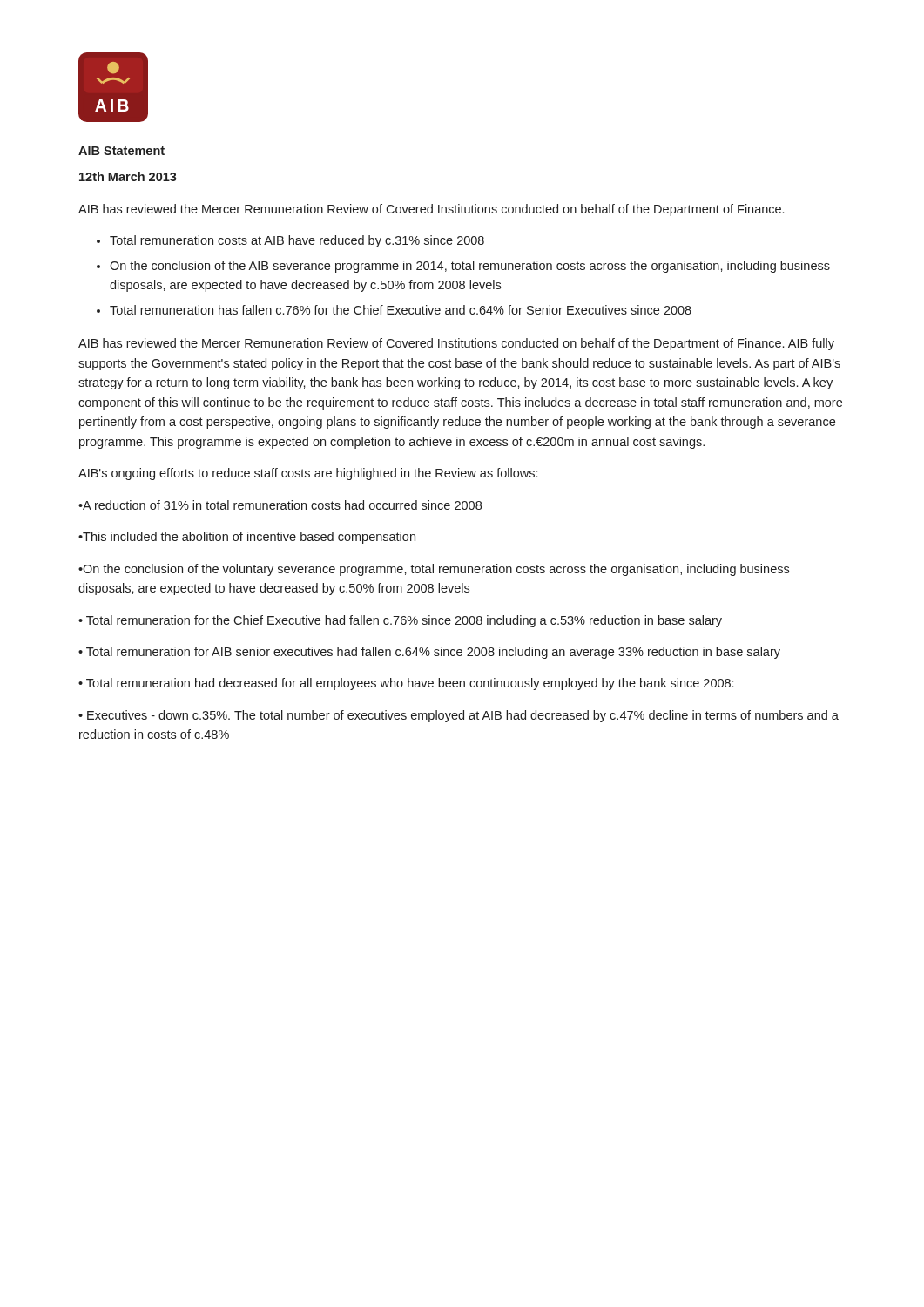Image resolution: width=924 pixels, height=1307 pixels.
Task: Select the passage starting "On the conclusion of the AIB"
Action: coord(470,276)
